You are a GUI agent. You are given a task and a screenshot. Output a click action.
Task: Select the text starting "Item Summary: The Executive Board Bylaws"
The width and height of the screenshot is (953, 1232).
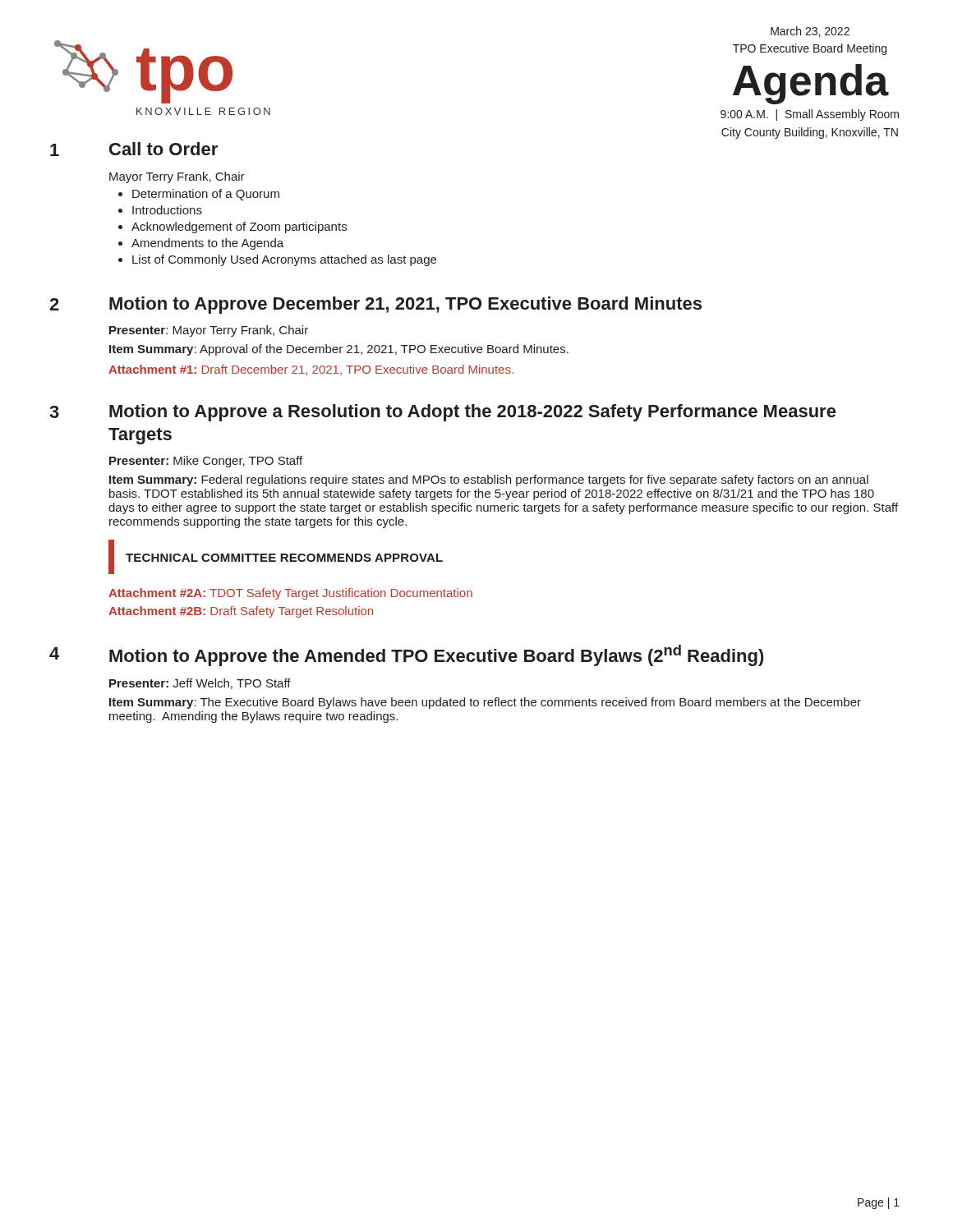click(485, 709)
